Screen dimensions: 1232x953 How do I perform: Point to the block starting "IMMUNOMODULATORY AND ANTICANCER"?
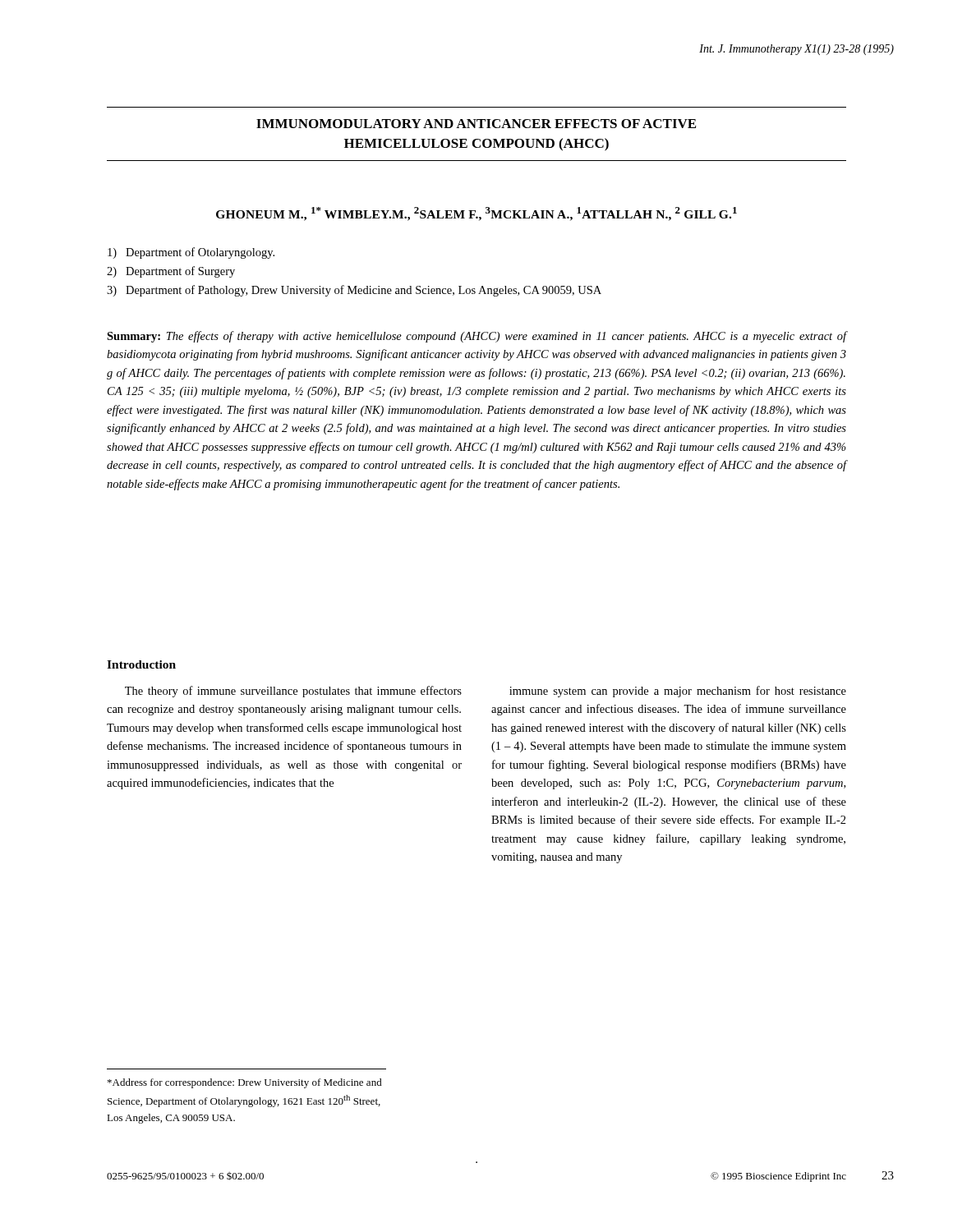(476, 133)
